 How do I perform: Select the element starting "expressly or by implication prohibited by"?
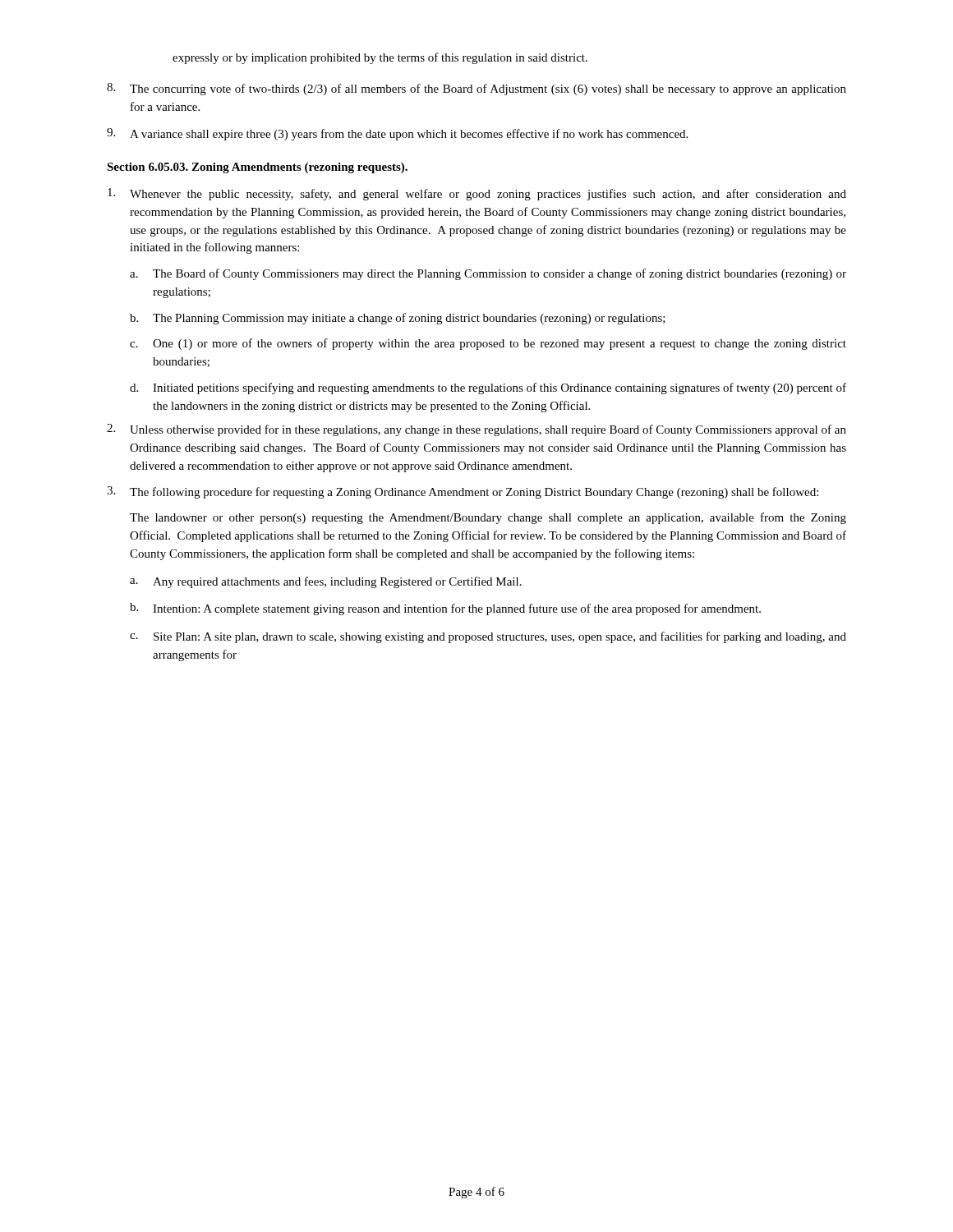click(380, 57)
